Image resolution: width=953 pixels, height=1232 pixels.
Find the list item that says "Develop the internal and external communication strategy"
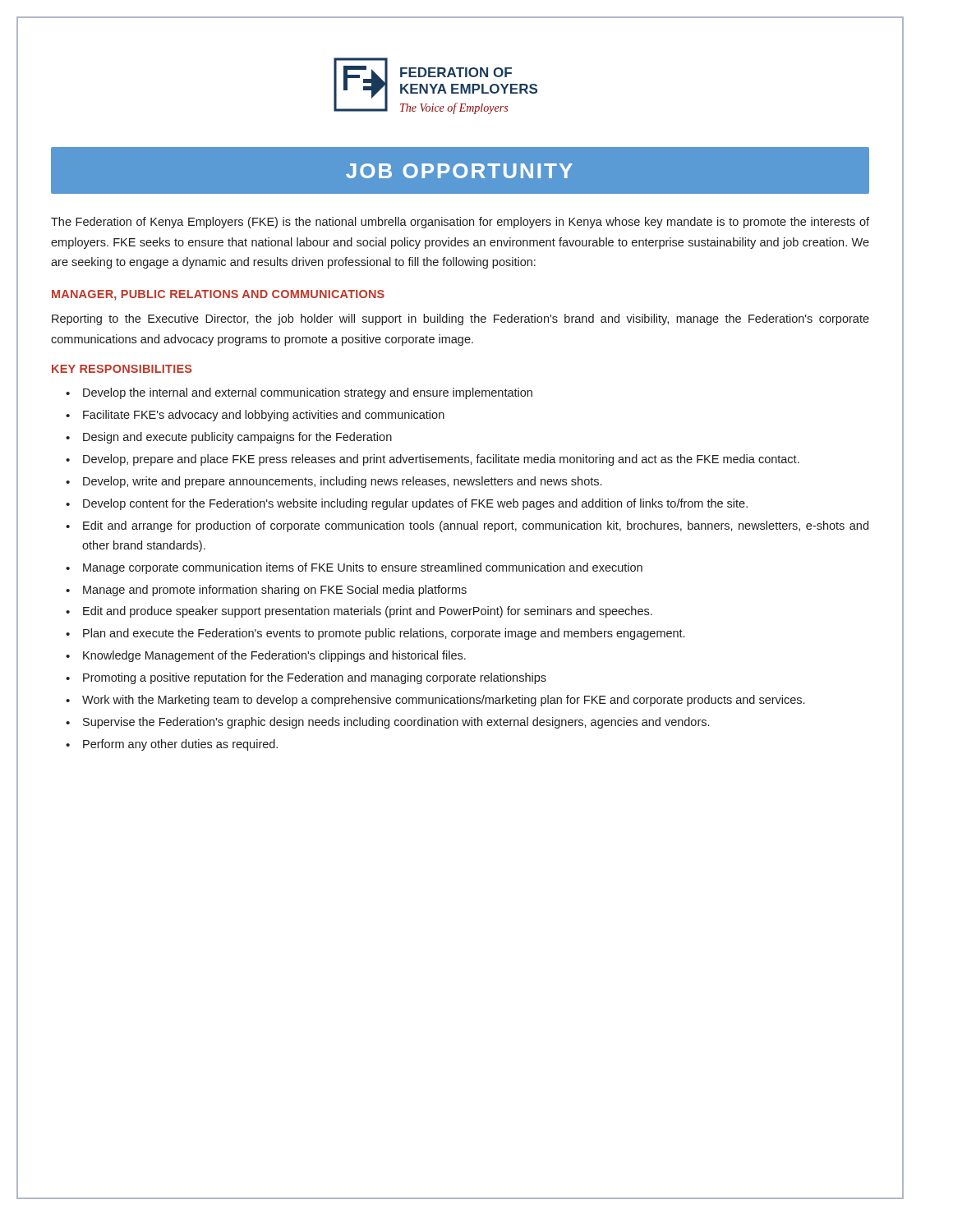tap(308, 393)
